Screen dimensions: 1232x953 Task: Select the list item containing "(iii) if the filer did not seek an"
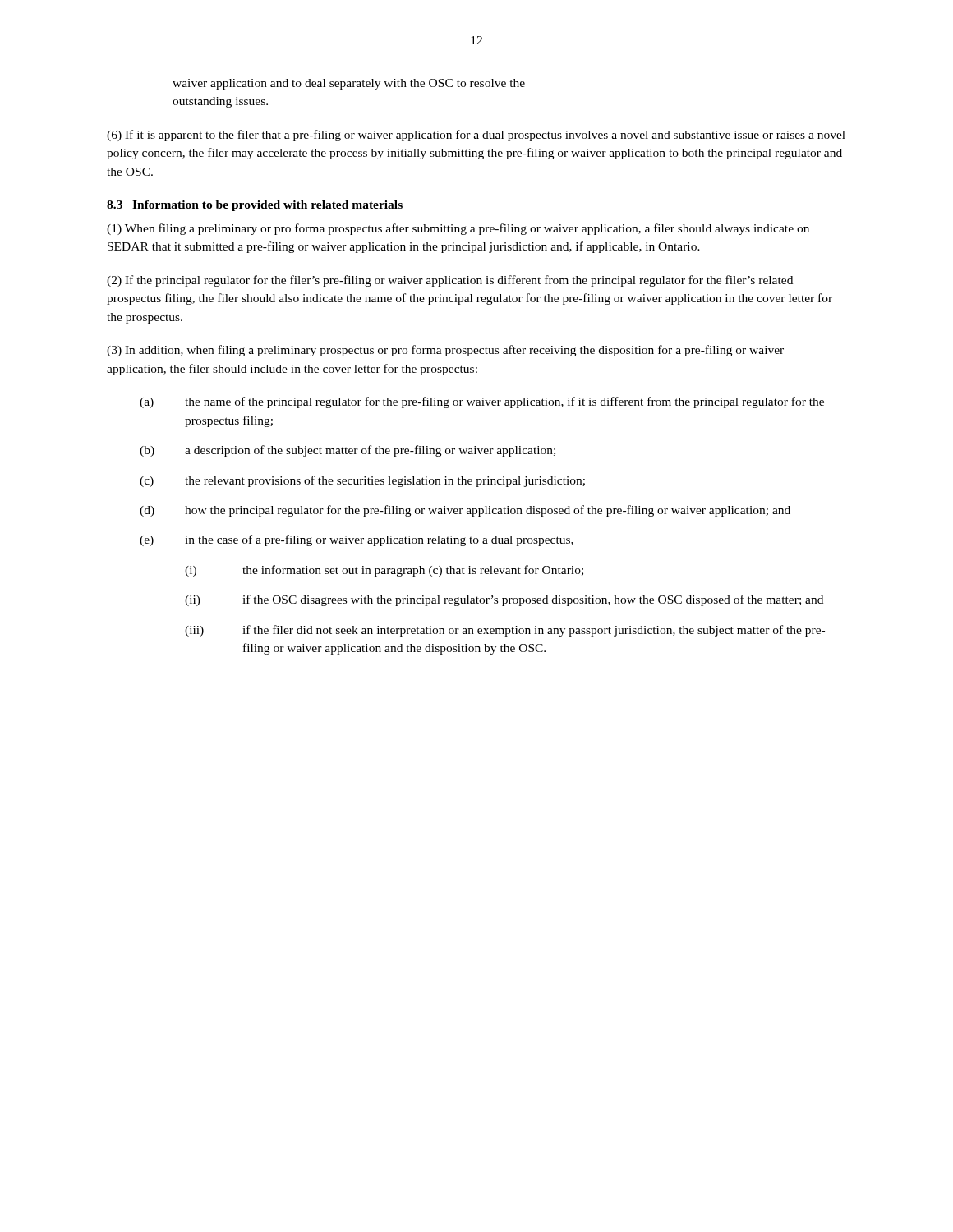(x=516, y=639)
